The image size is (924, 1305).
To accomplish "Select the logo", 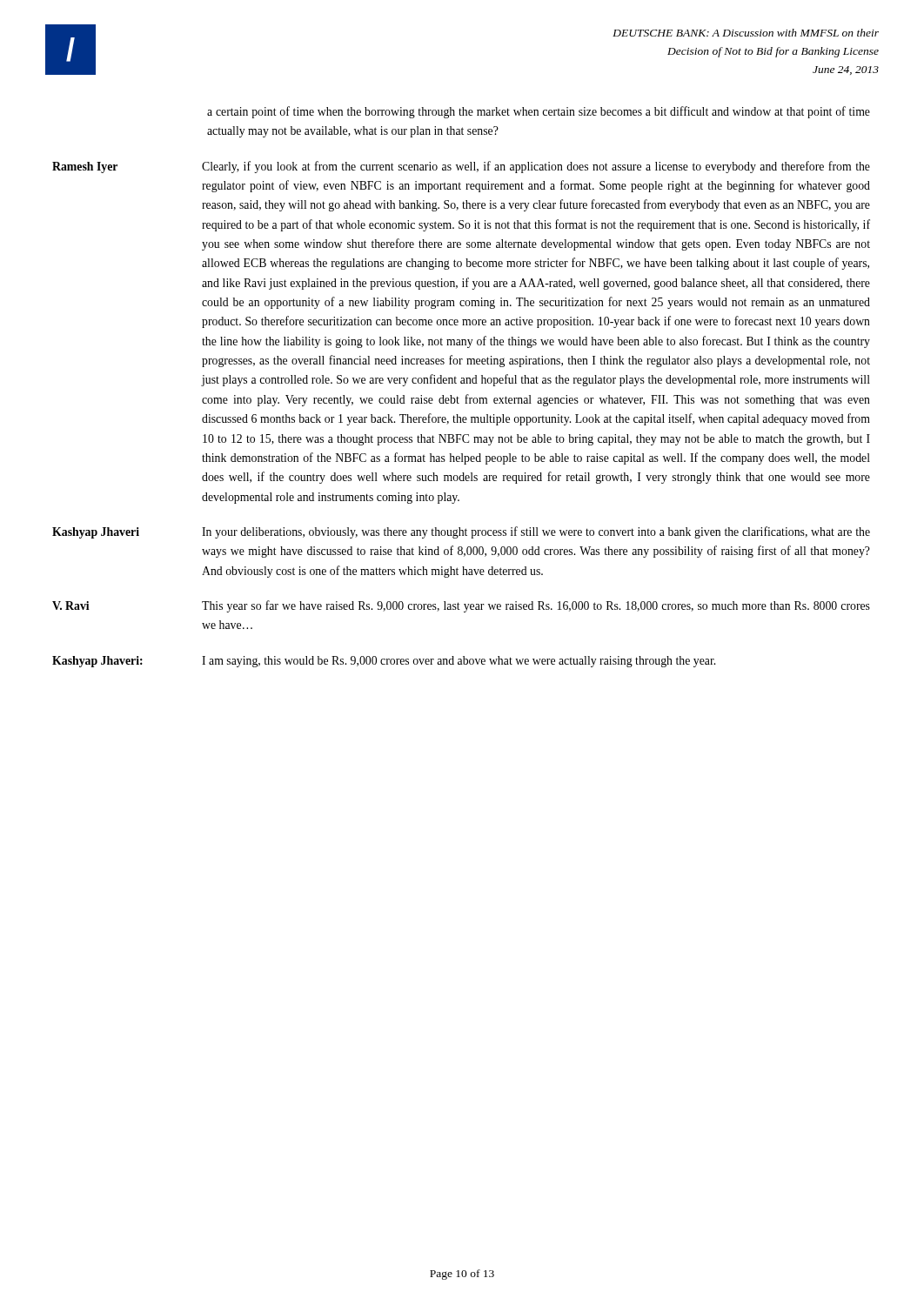I will pos(71,50).
